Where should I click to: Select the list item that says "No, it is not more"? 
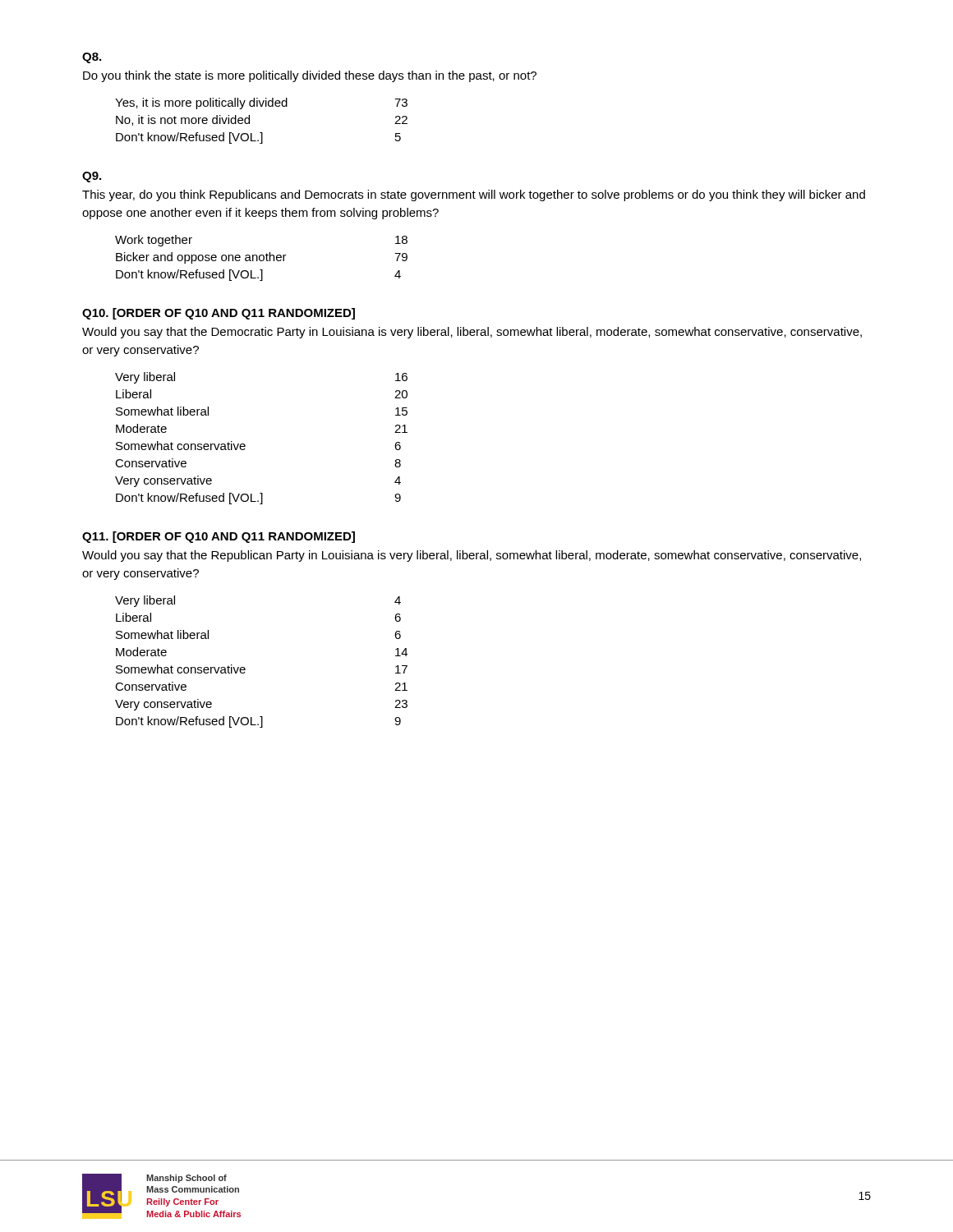pos(183,119)
